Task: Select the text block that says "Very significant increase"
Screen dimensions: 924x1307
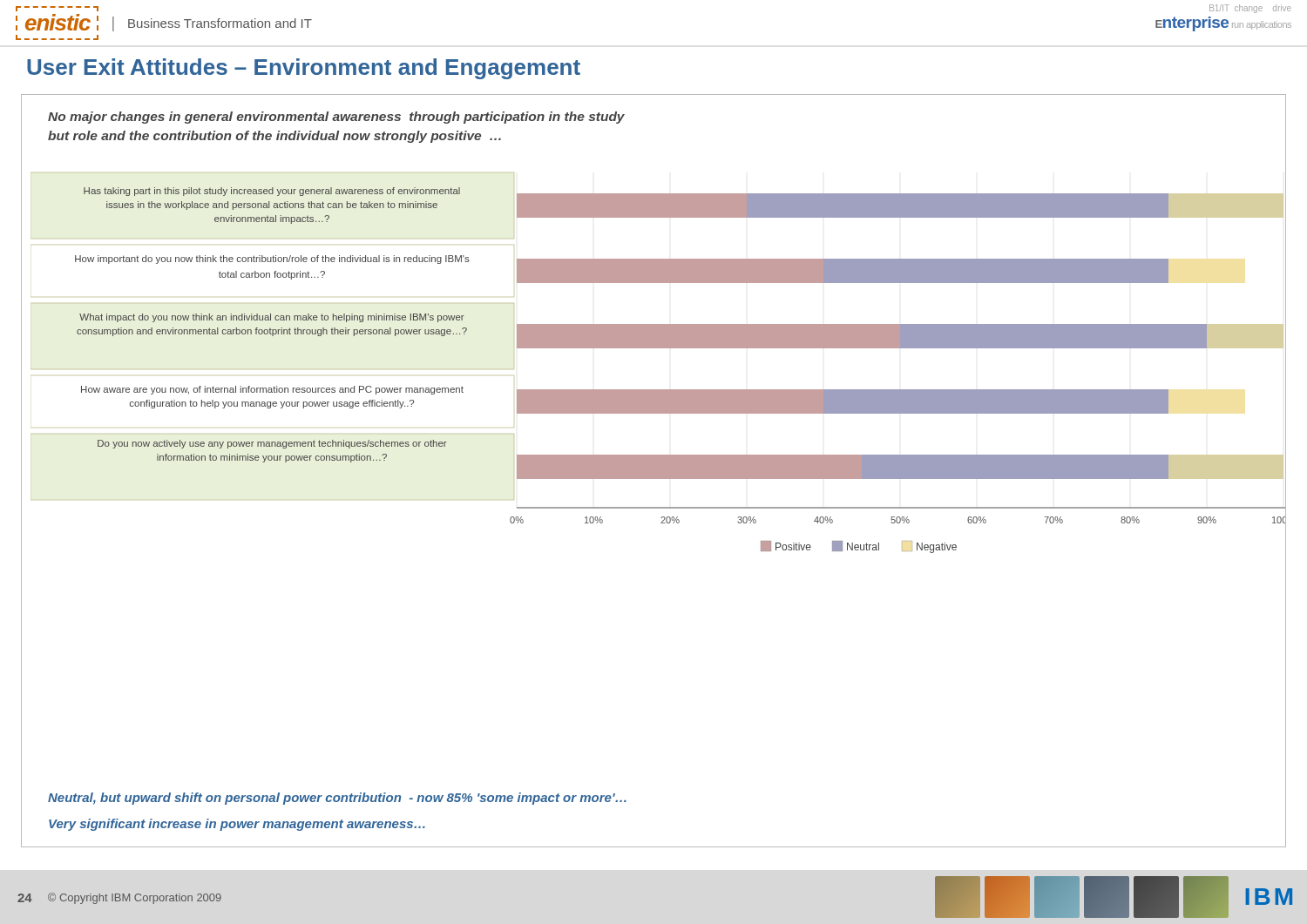Action: (x=237, y=823)
